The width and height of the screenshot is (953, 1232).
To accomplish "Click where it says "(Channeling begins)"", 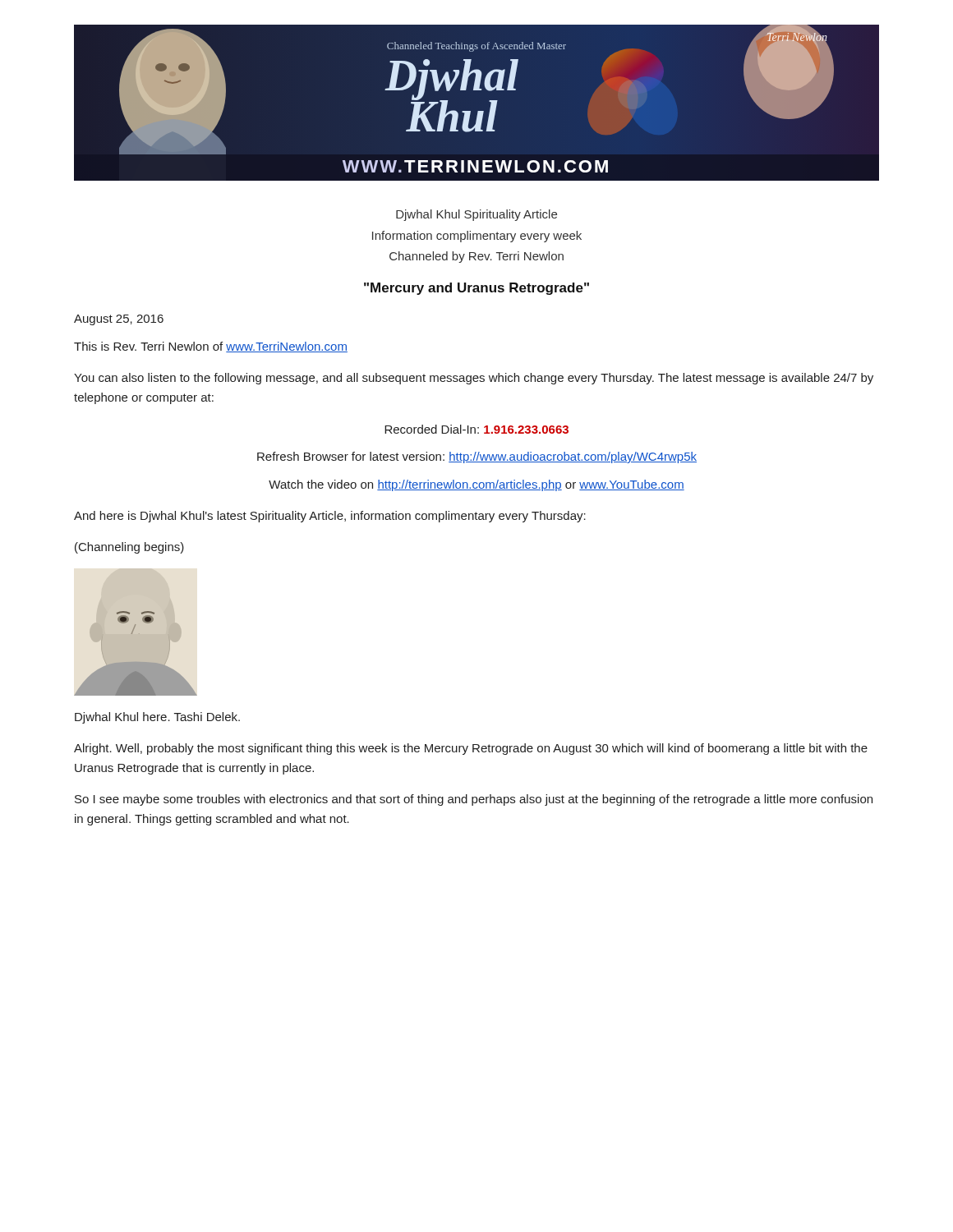I will (x=129, y=547).
